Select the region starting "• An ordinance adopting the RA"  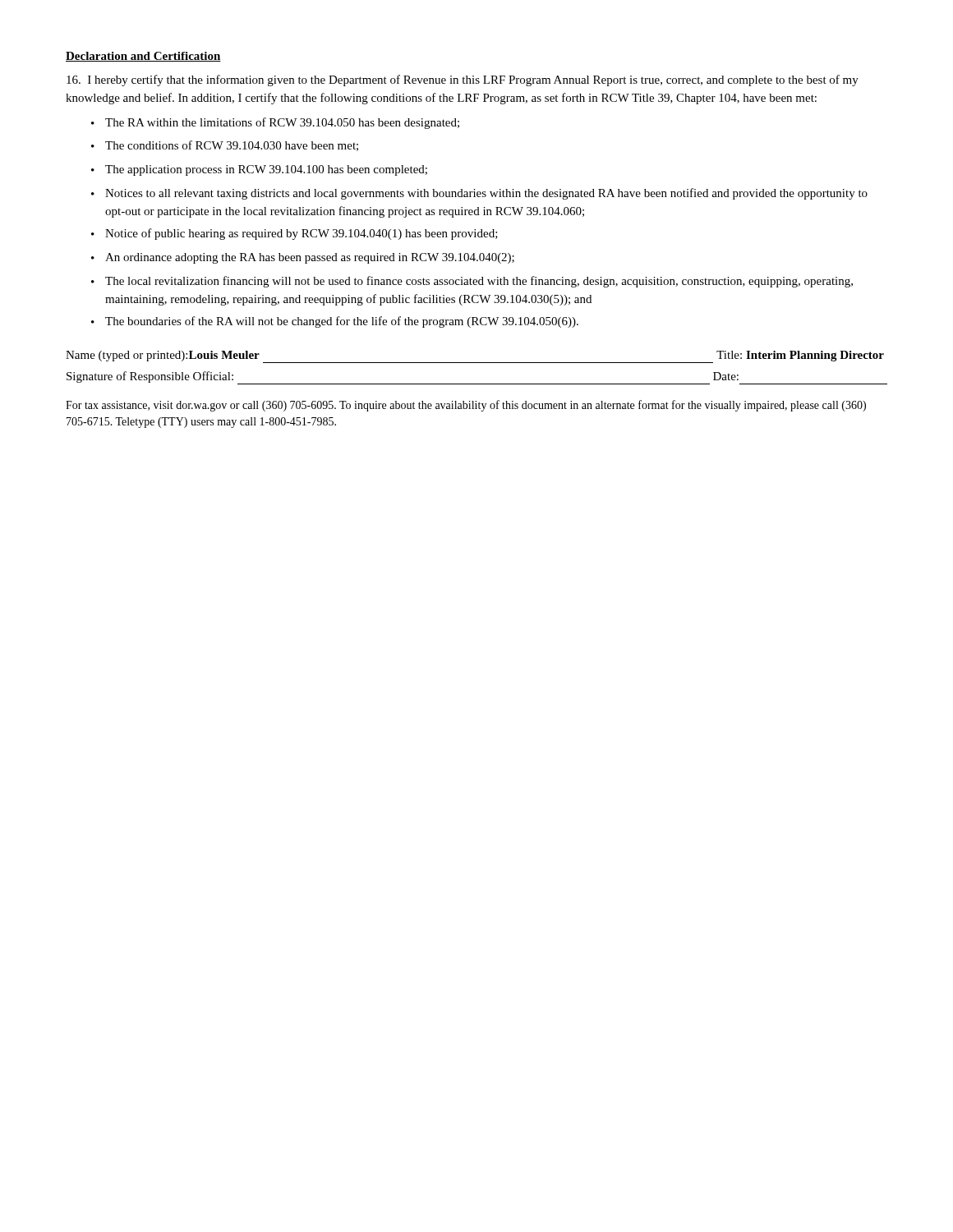[489, 258]
